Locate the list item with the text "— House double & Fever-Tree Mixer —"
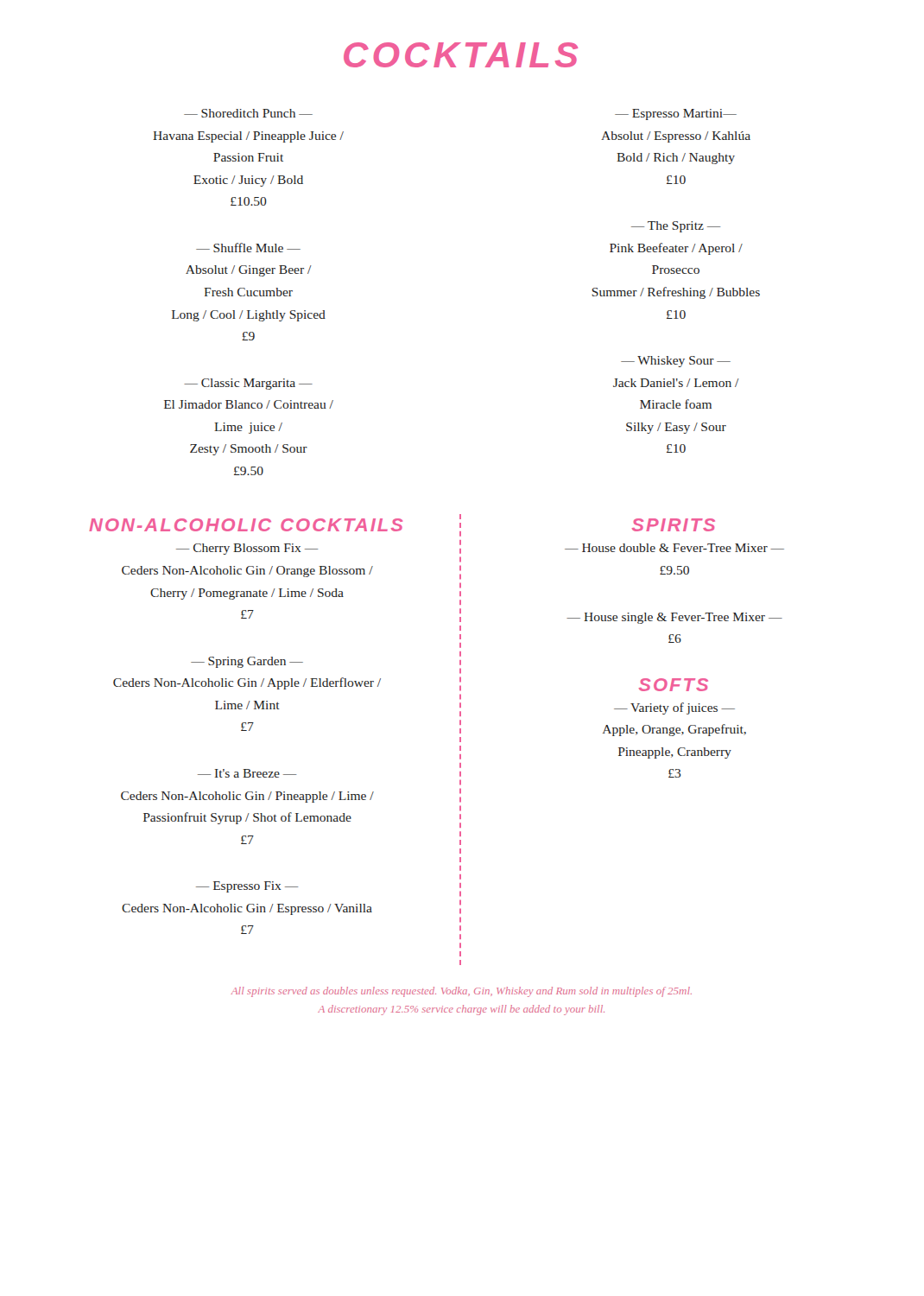 click(x=674, y=559)
